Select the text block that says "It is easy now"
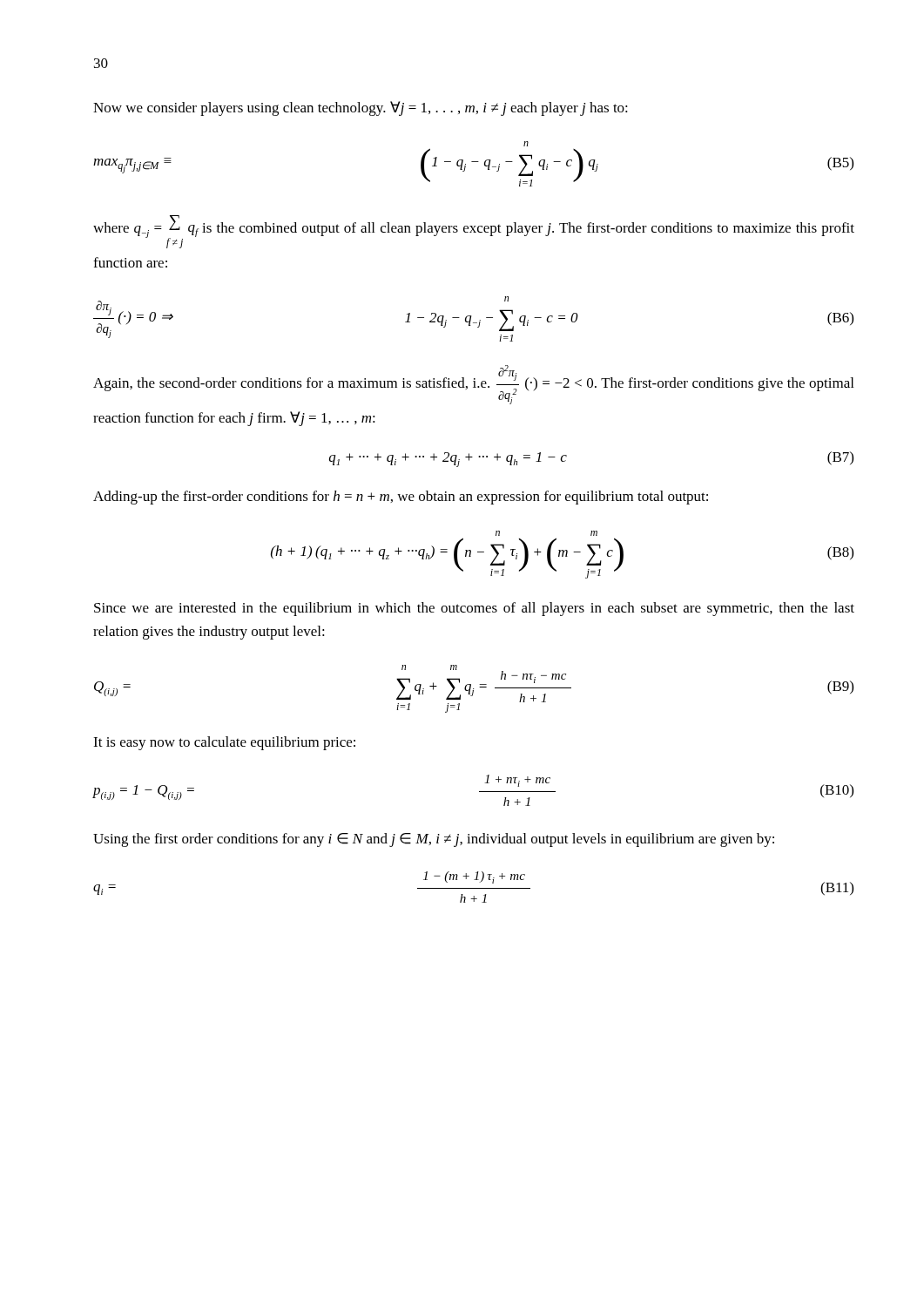 tap(225, 742)
